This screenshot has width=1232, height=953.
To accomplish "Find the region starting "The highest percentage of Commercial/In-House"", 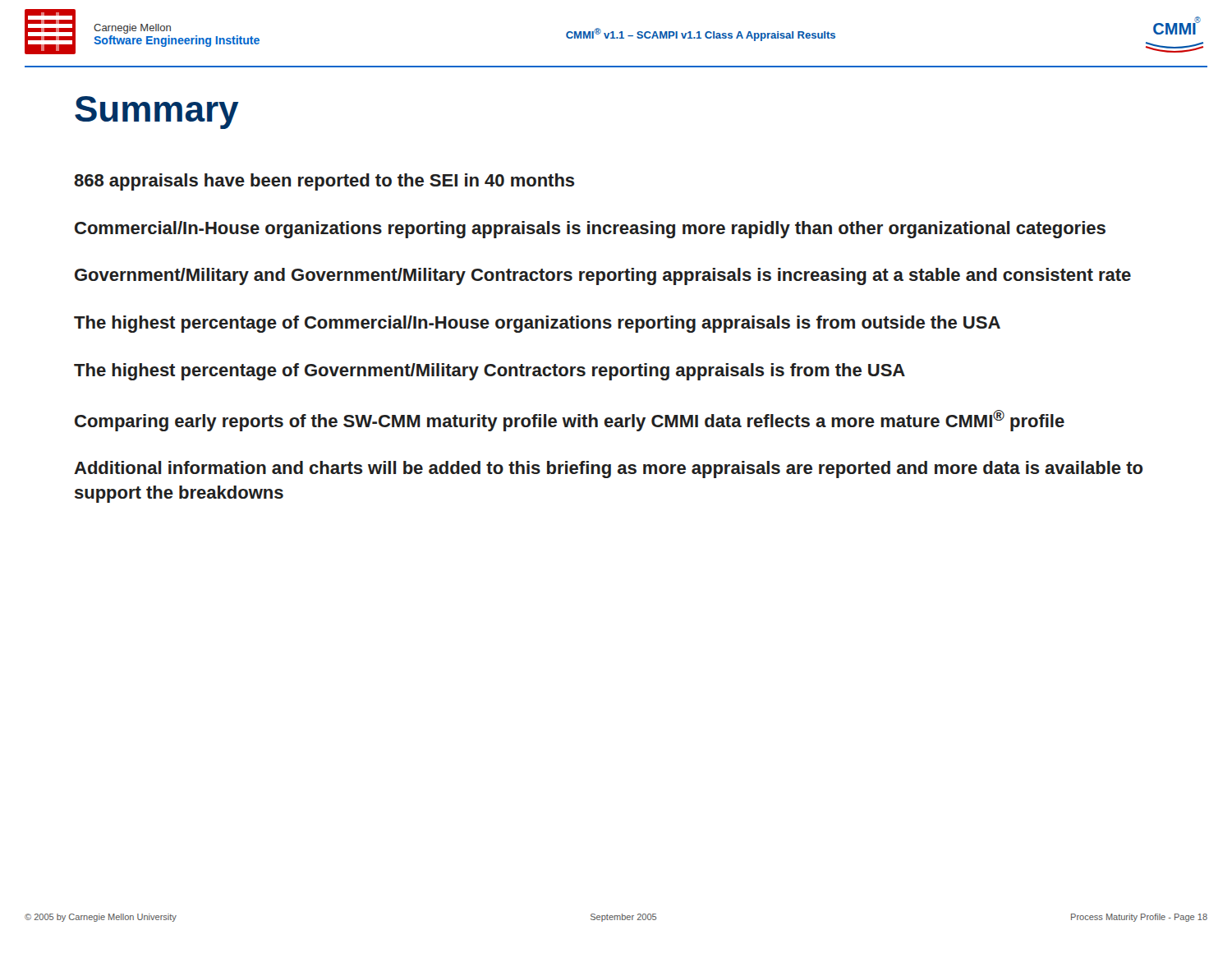I will coord(616,323).
